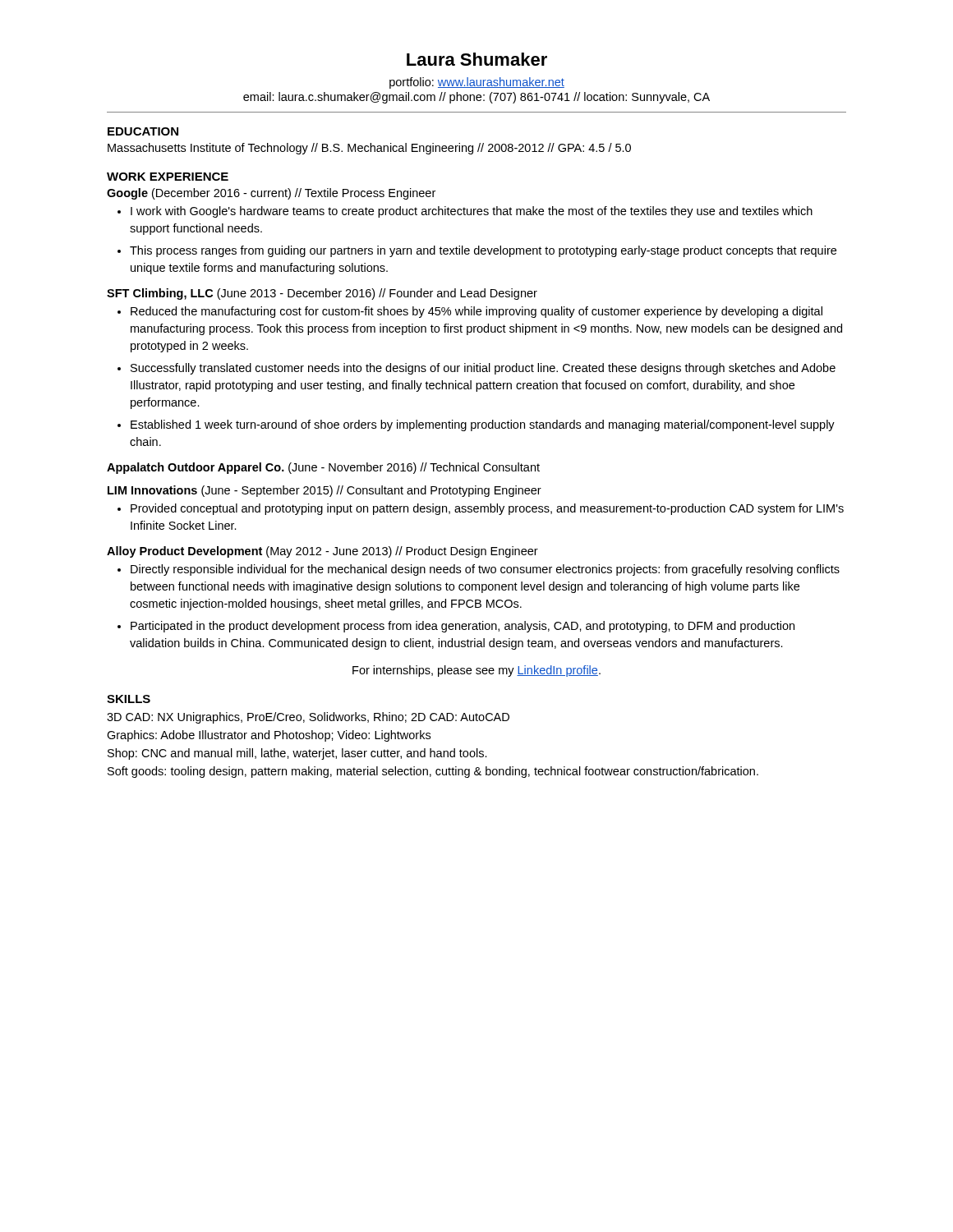
Task: Select the text starting "Appalatch Outdoor Apparel Co. (June"
Action: [x=323, y=467]
